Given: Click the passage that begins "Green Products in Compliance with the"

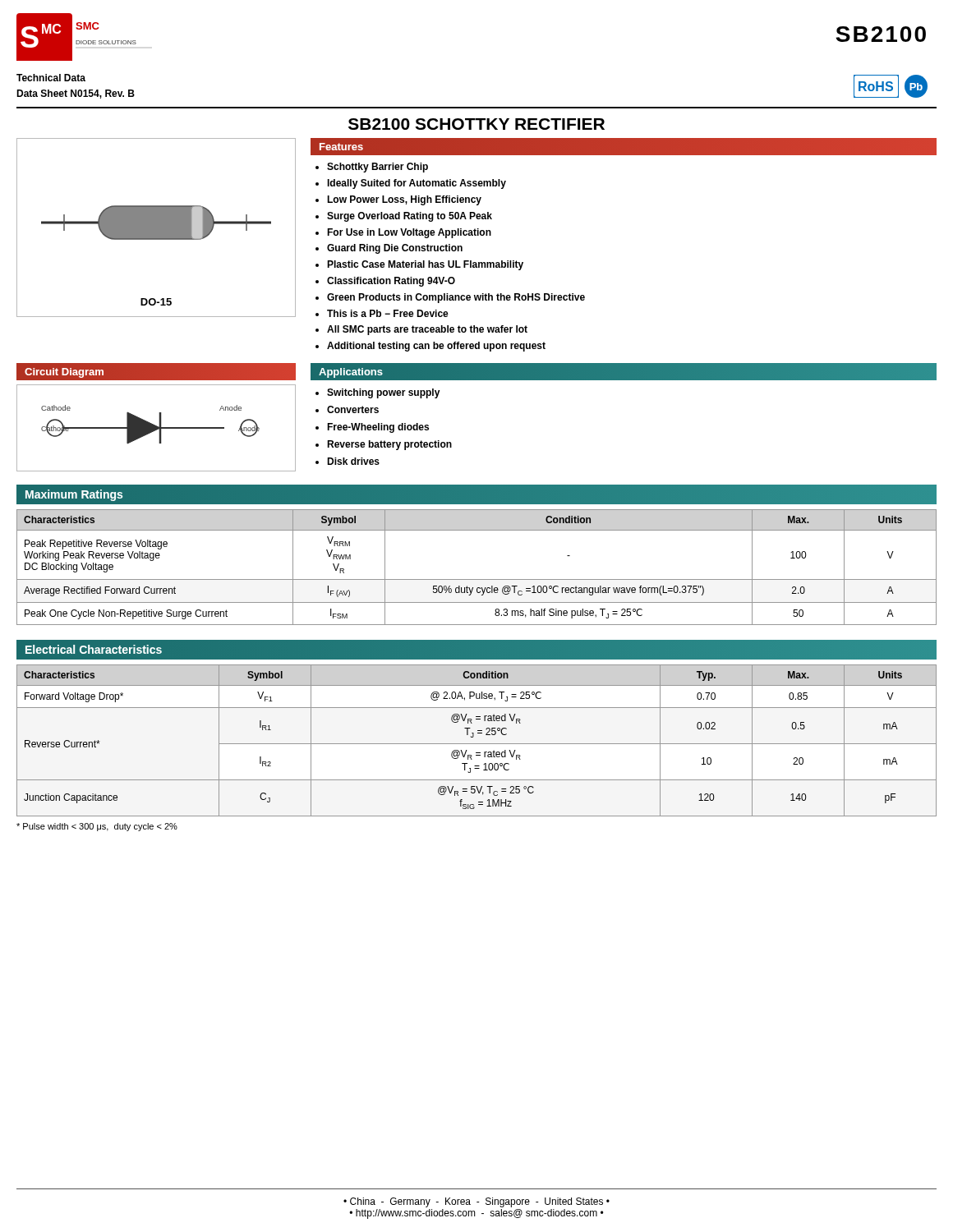Looking at the screenshot, I should tap(456, 297).
